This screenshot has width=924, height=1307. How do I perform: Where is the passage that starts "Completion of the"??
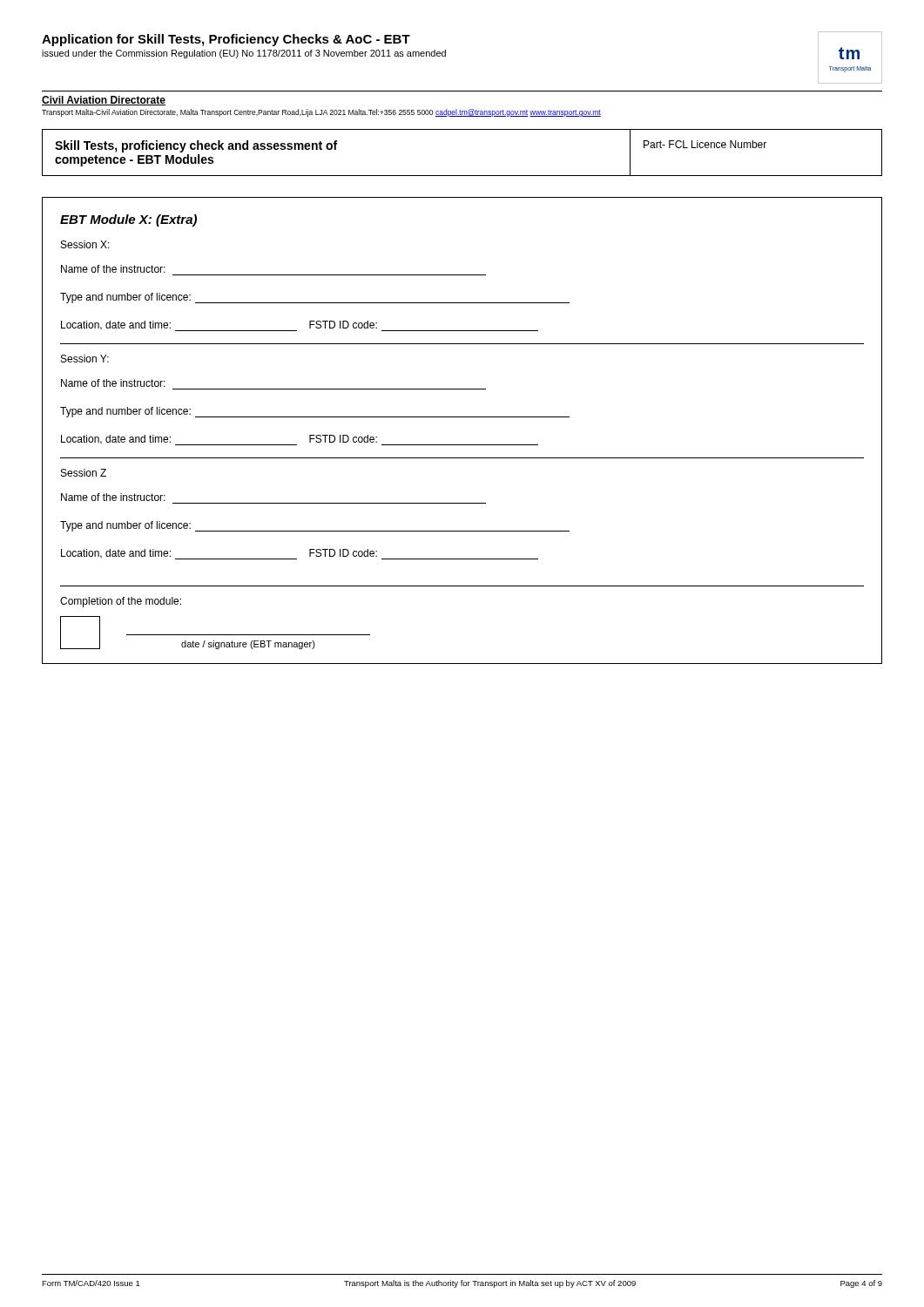(x=121, y=601)
